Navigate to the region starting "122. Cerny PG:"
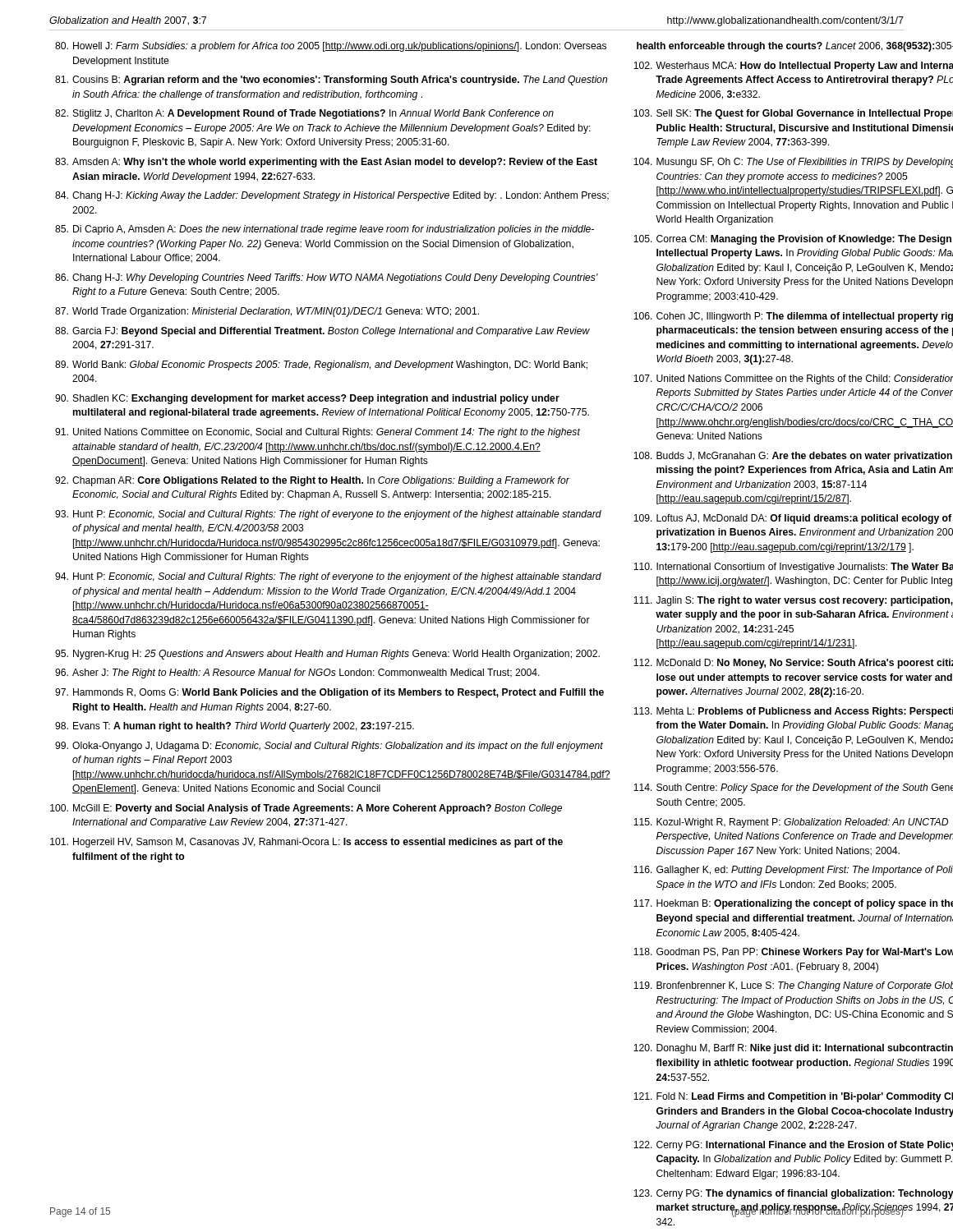This screenshot has height=1232, width=953. click(x=793, y=1160)
